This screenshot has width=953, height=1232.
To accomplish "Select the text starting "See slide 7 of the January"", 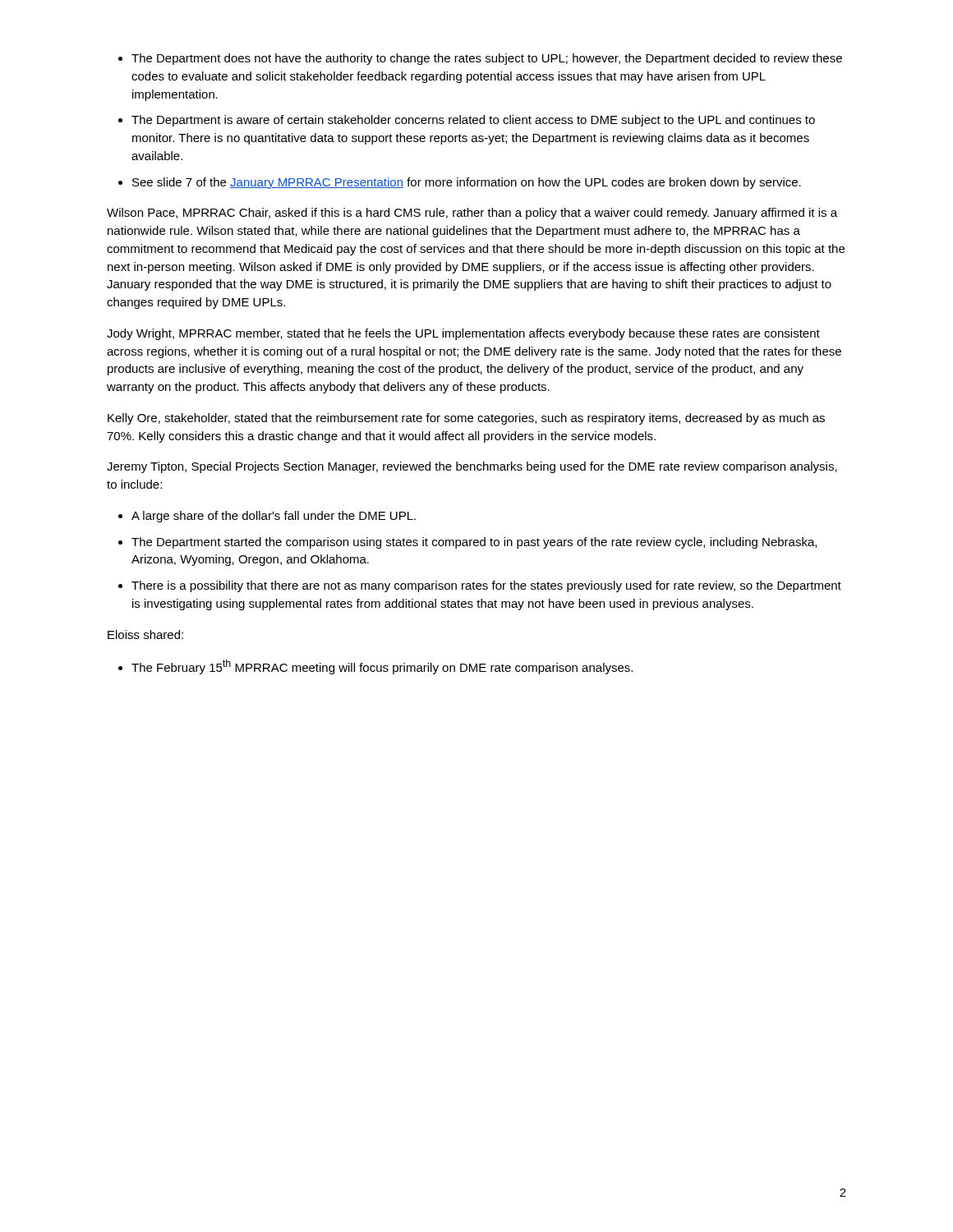I will (466, 182).
